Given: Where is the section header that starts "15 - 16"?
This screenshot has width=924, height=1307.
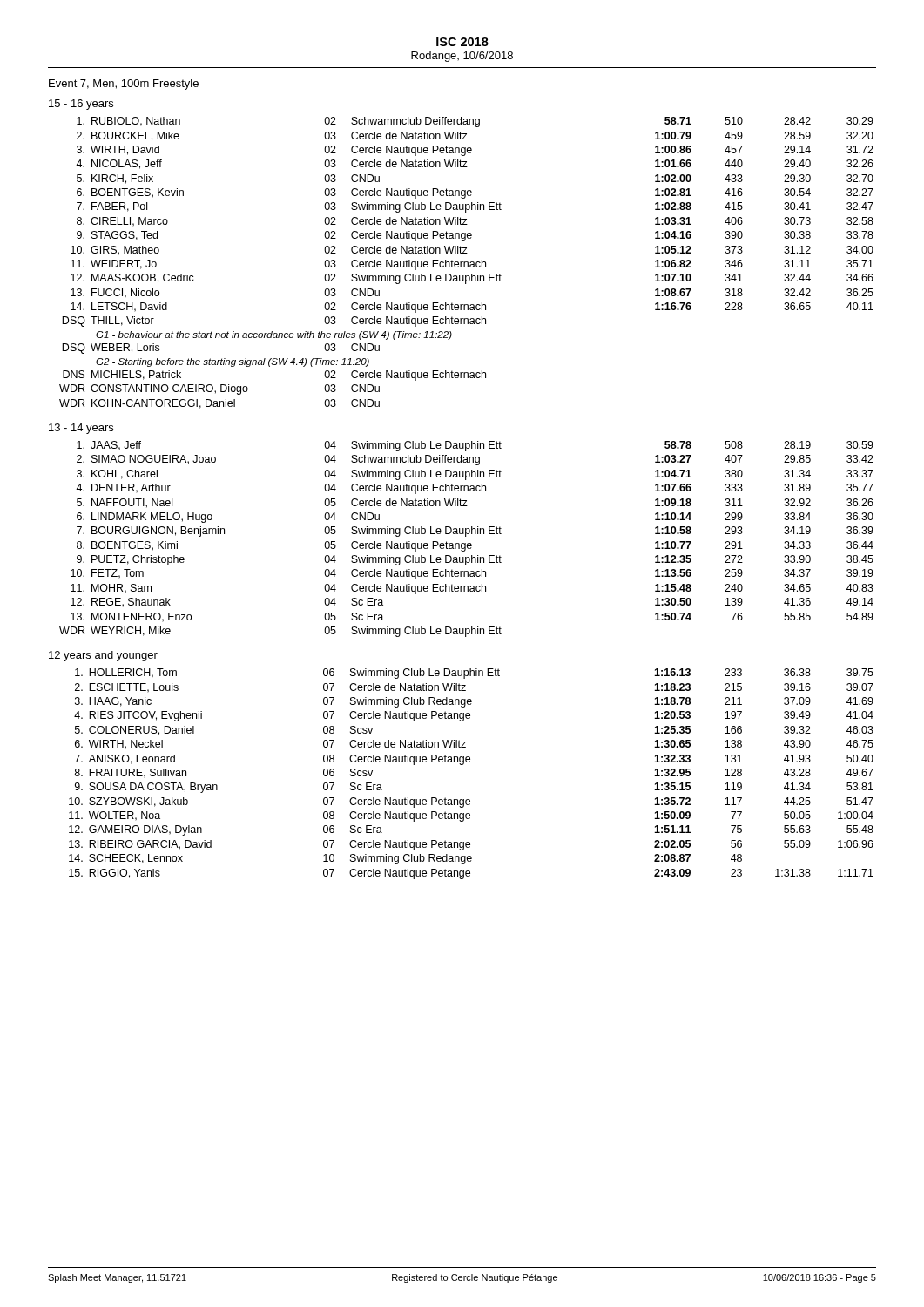Looking at the screenshot, I should tap(81, 103).
